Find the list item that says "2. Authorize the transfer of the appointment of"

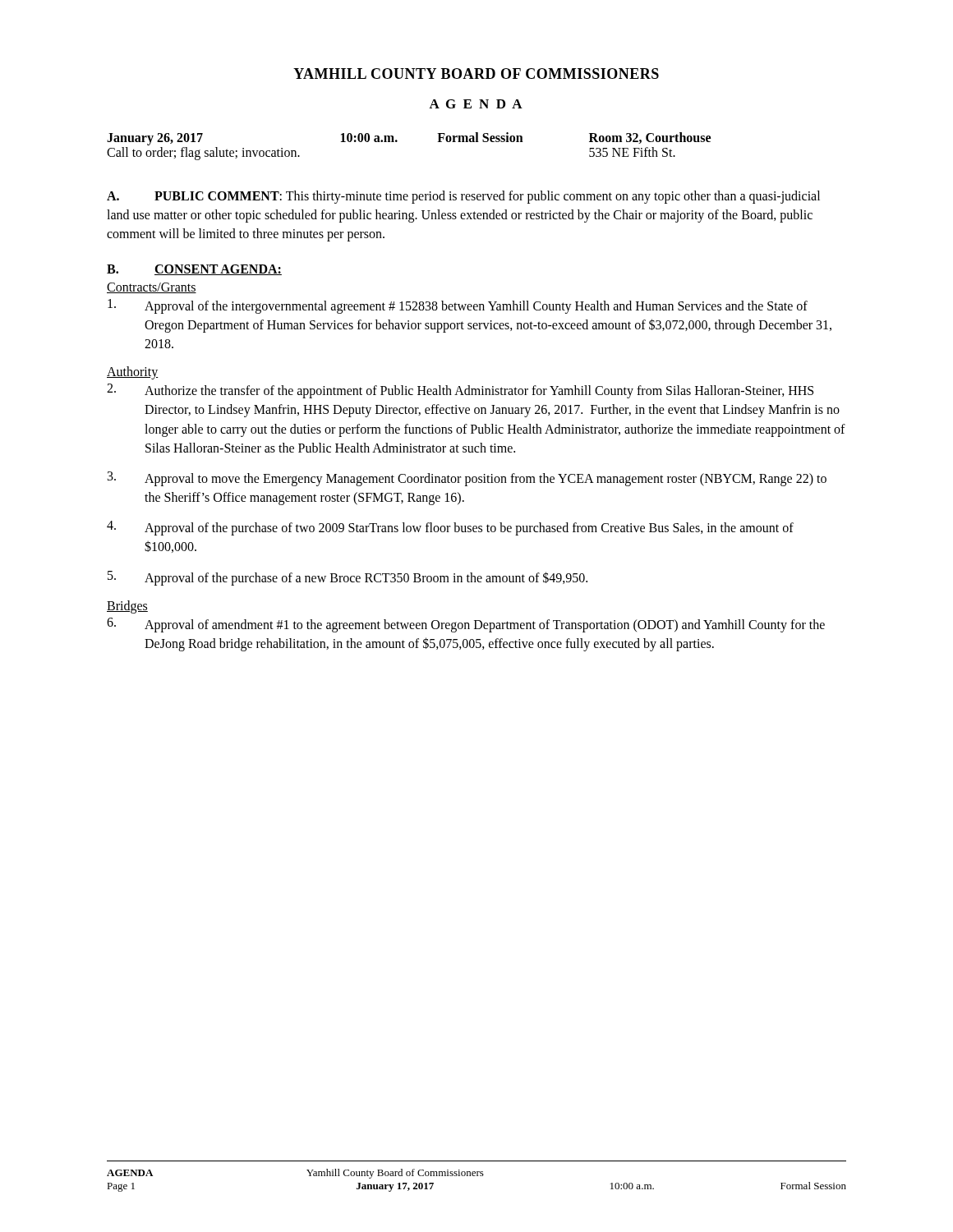click(x=476, y=419)
